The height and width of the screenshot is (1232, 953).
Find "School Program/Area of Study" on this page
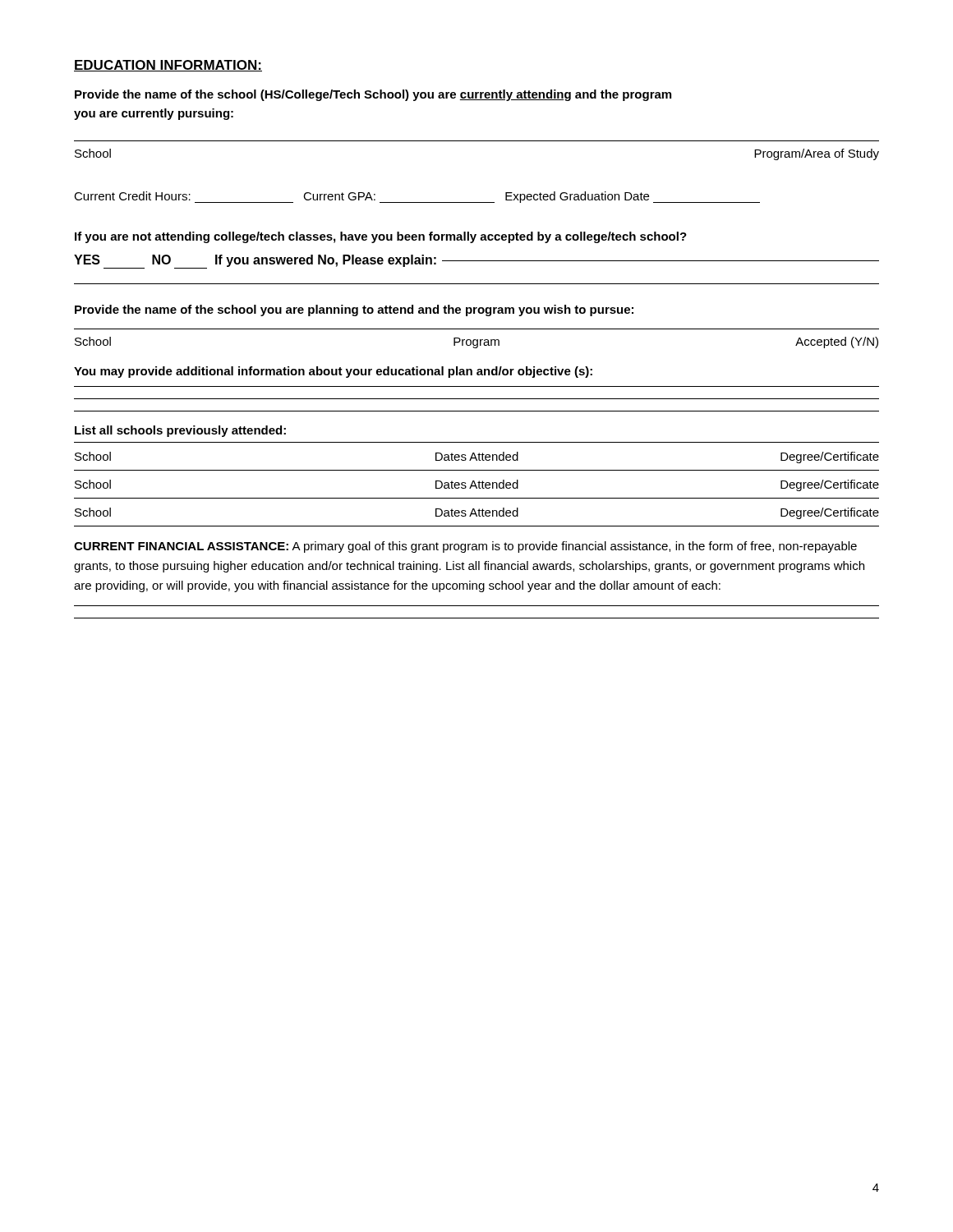coord(90,154)
